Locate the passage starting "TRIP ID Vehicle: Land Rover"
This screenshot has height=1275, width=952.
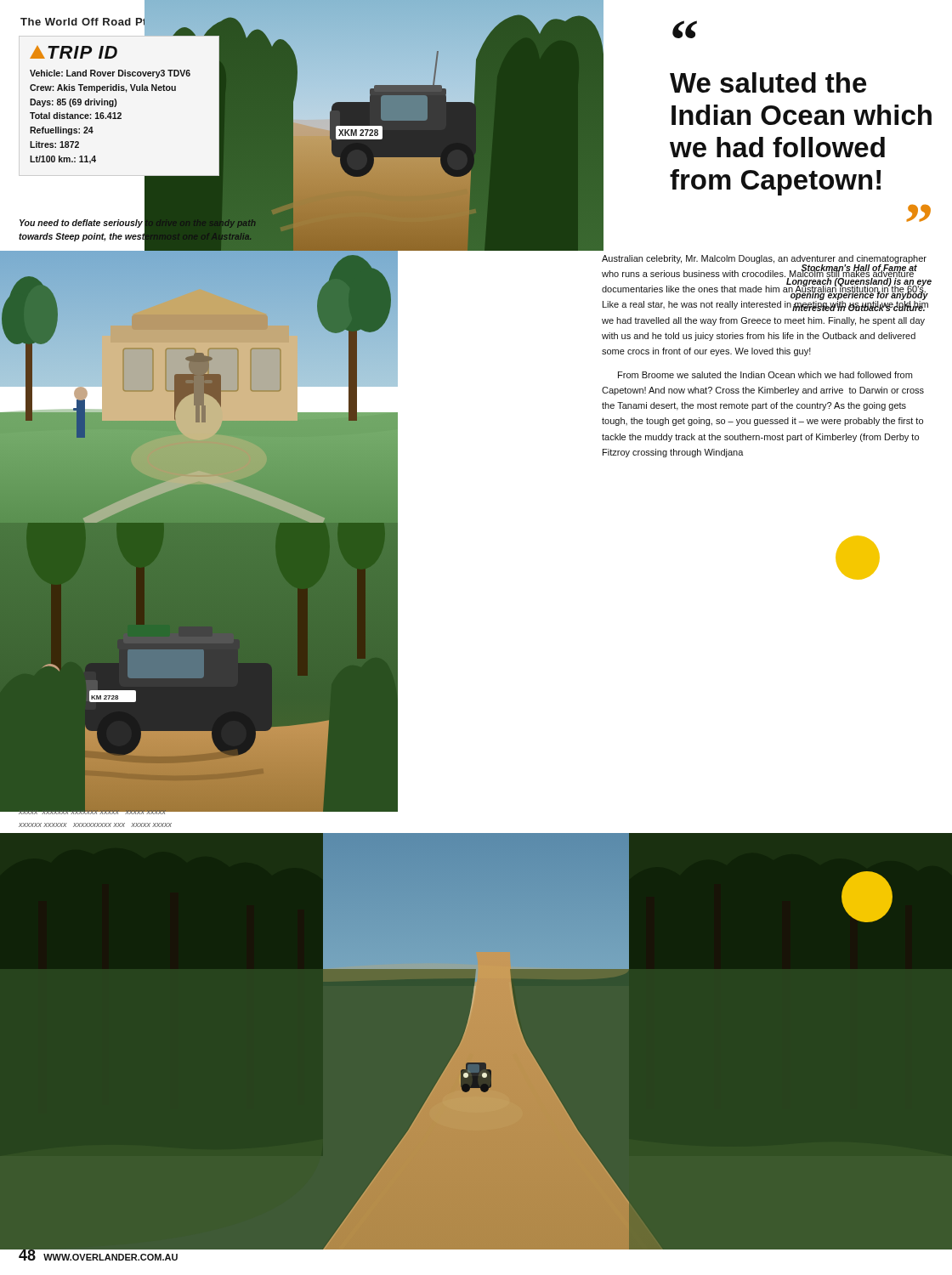(119, 104)
